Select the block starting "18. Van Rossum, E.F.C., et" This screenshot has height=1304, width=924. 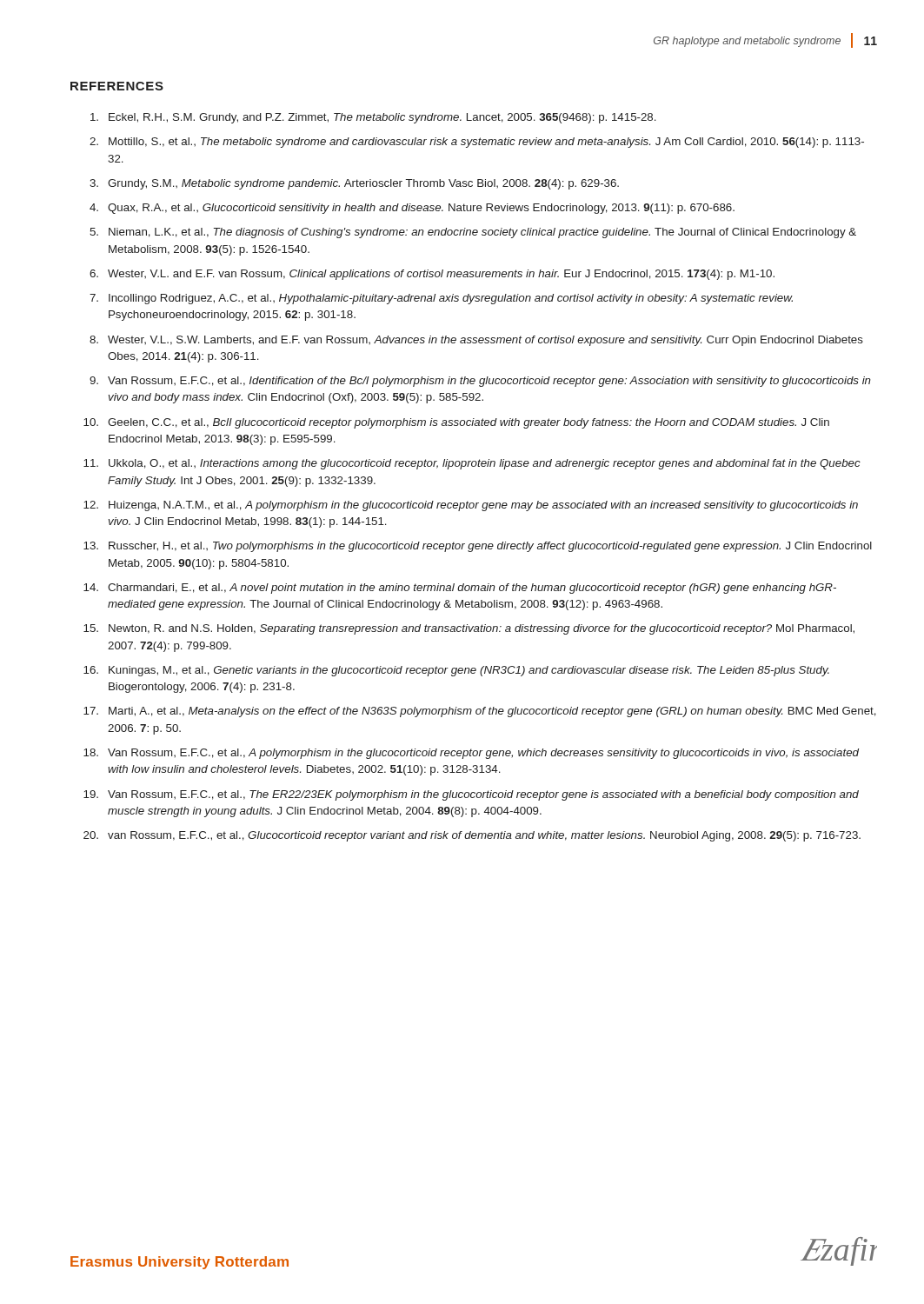(473, 761)
